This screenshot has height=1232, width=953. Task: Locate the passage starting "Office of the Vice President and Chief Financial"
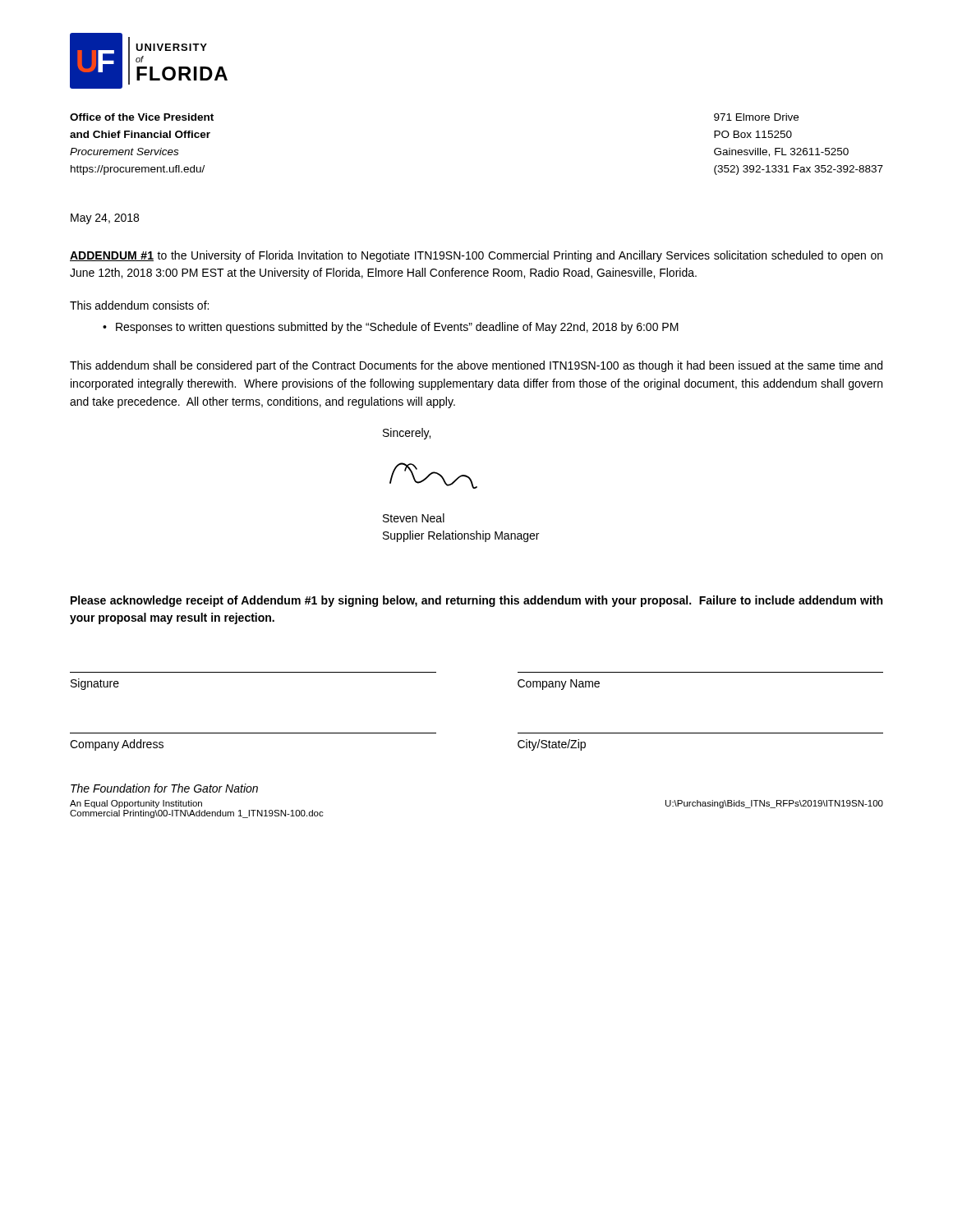[143, 117]
